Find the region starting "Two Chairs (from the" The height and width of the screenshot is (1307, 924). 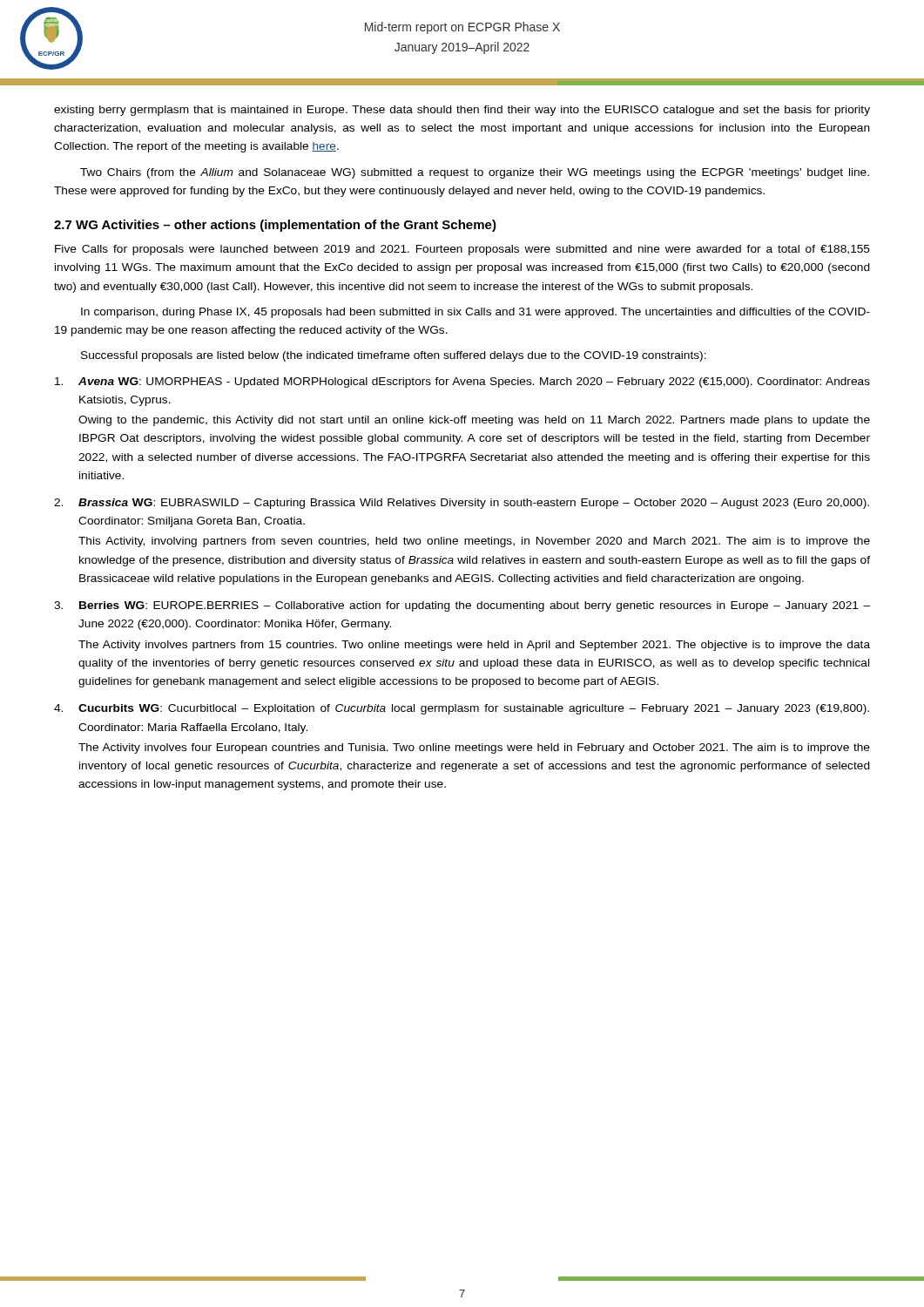coord(462,181)
